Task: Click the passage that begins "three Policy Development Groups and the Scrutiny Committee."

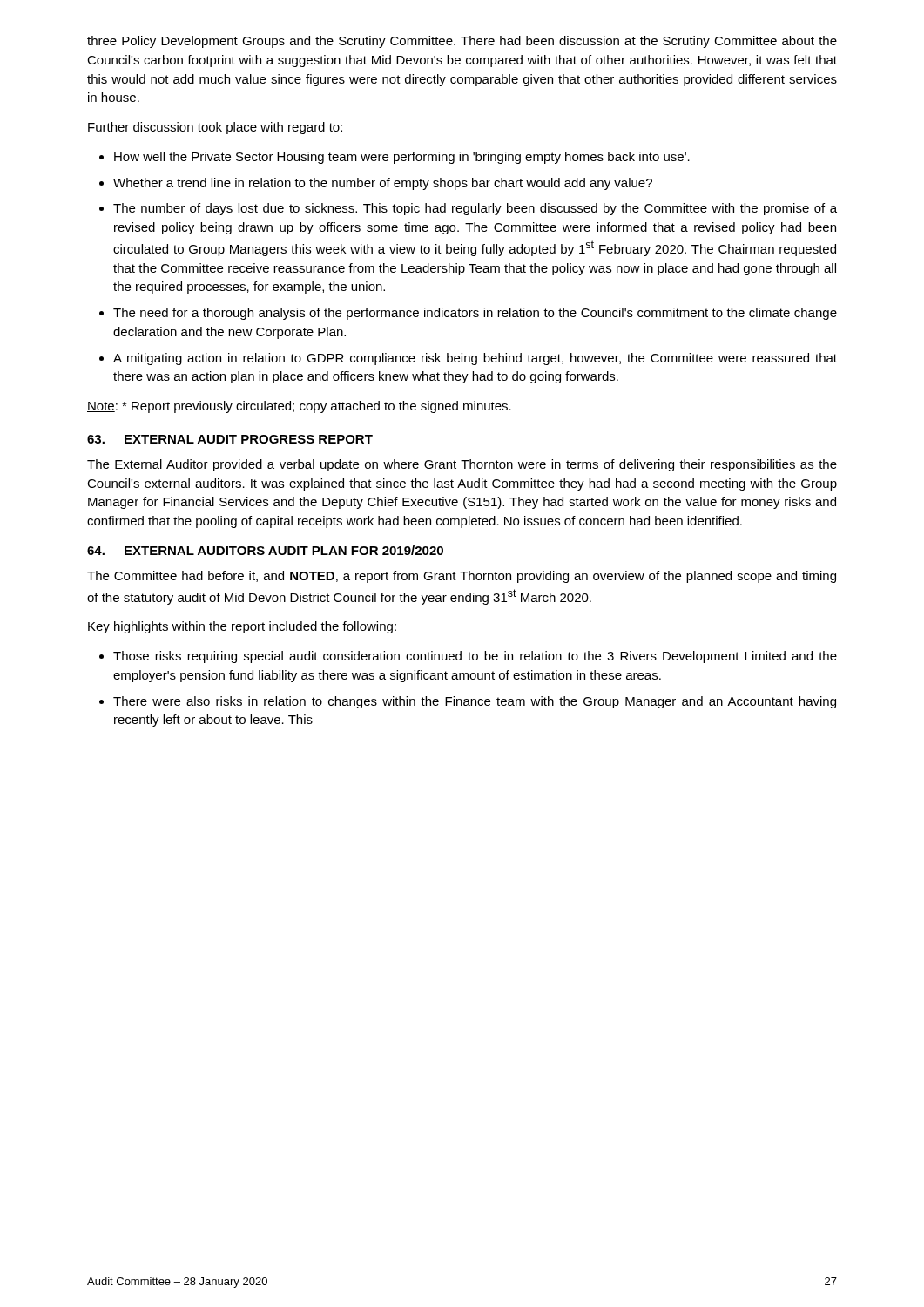Action: [x=462, y=69]
